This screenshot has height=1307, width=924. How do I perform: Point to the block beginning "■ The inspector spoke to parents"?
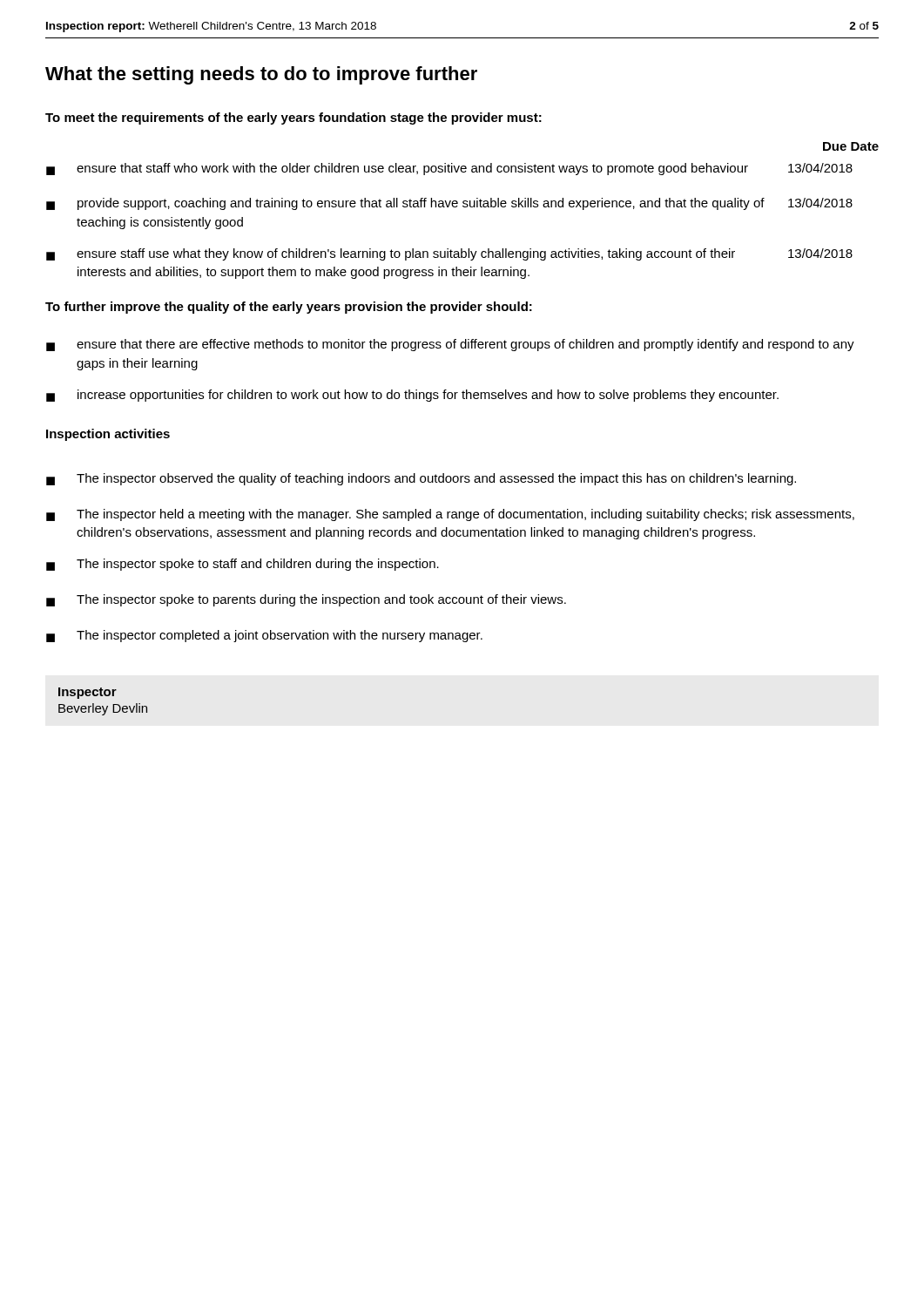pos(462,602)
